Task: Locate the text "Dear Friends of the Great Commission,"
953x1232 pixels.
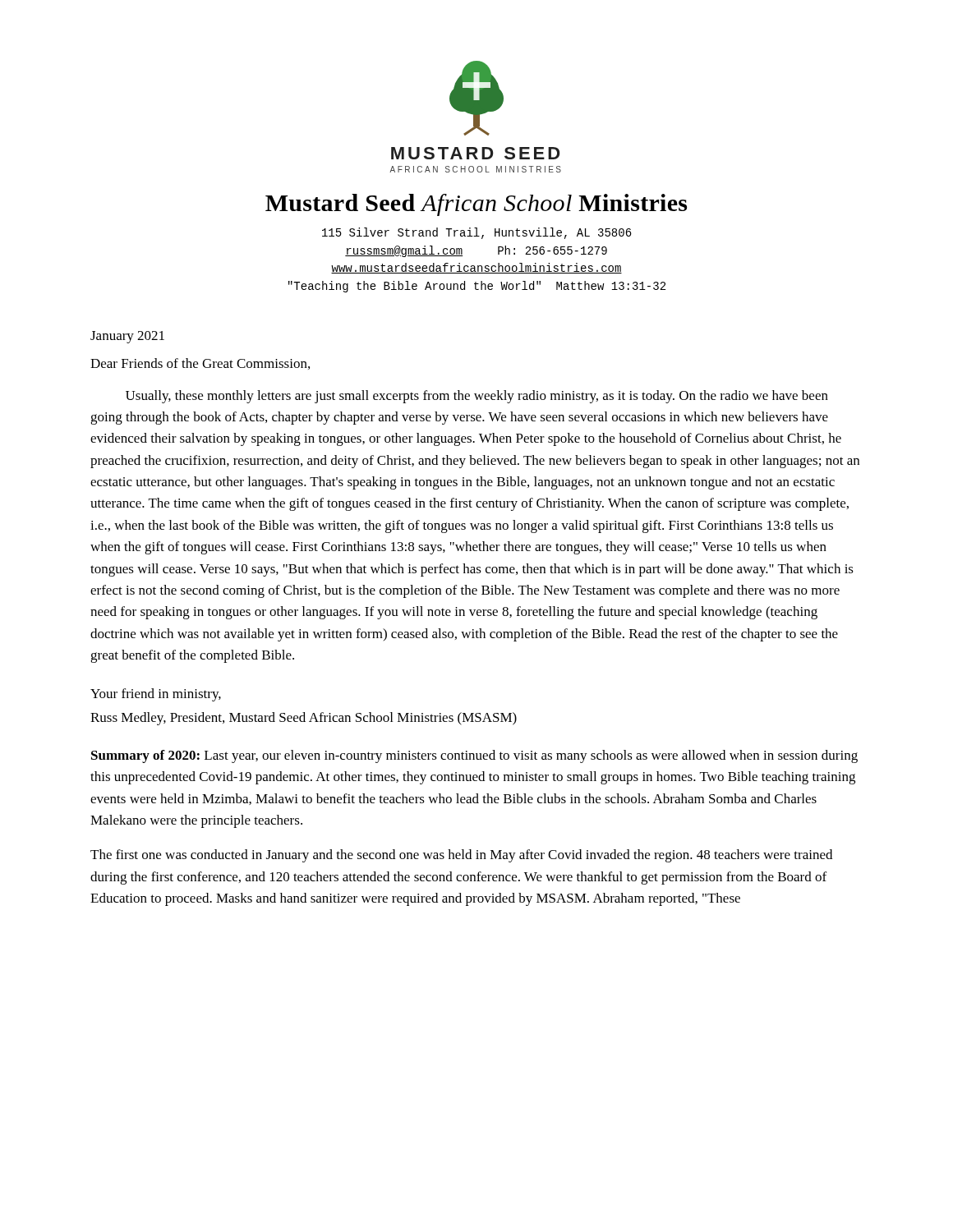Action: (x=201, y=363)
